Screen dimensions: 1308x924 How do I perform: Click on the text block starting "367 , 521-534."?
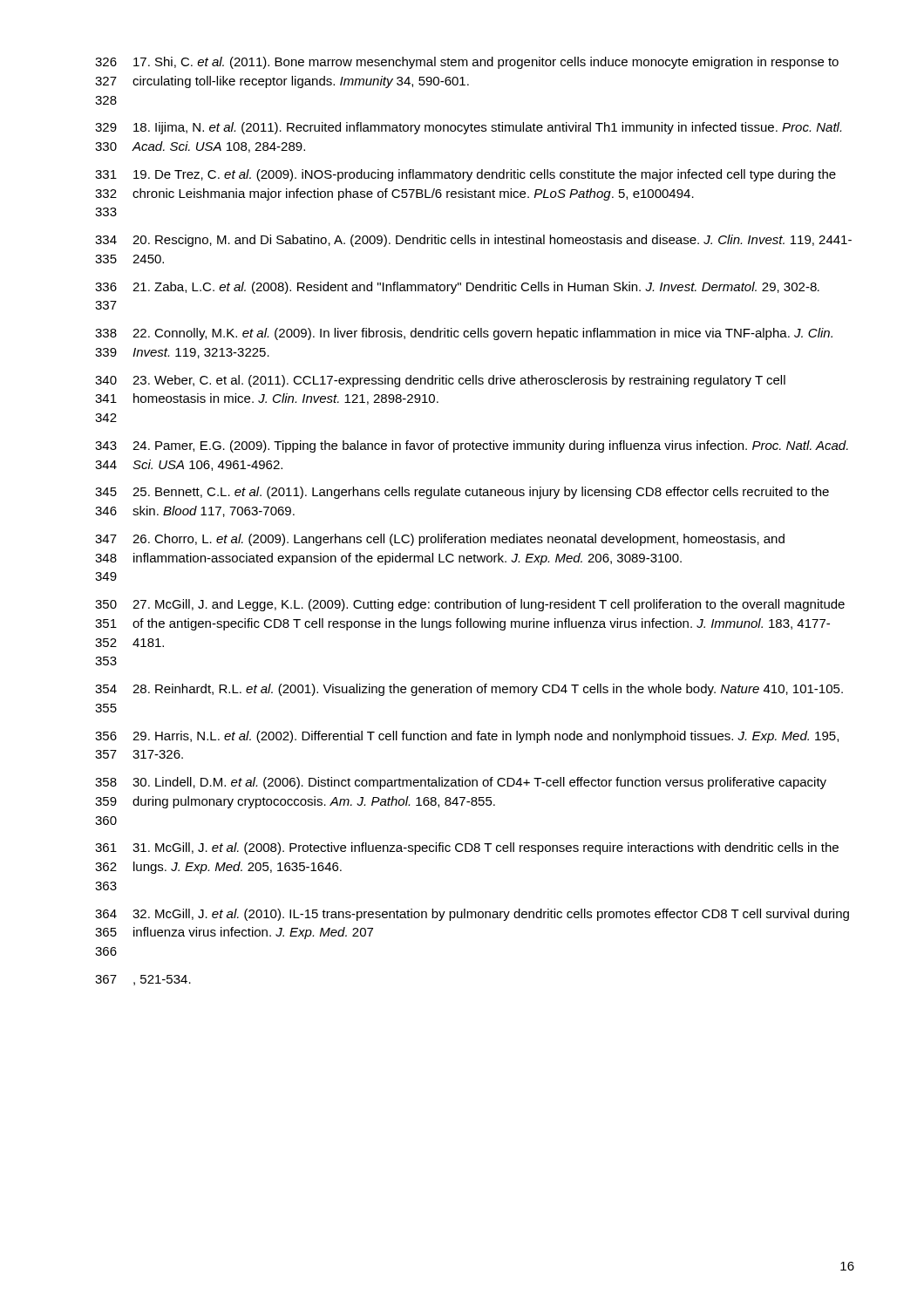coord(143,980)
